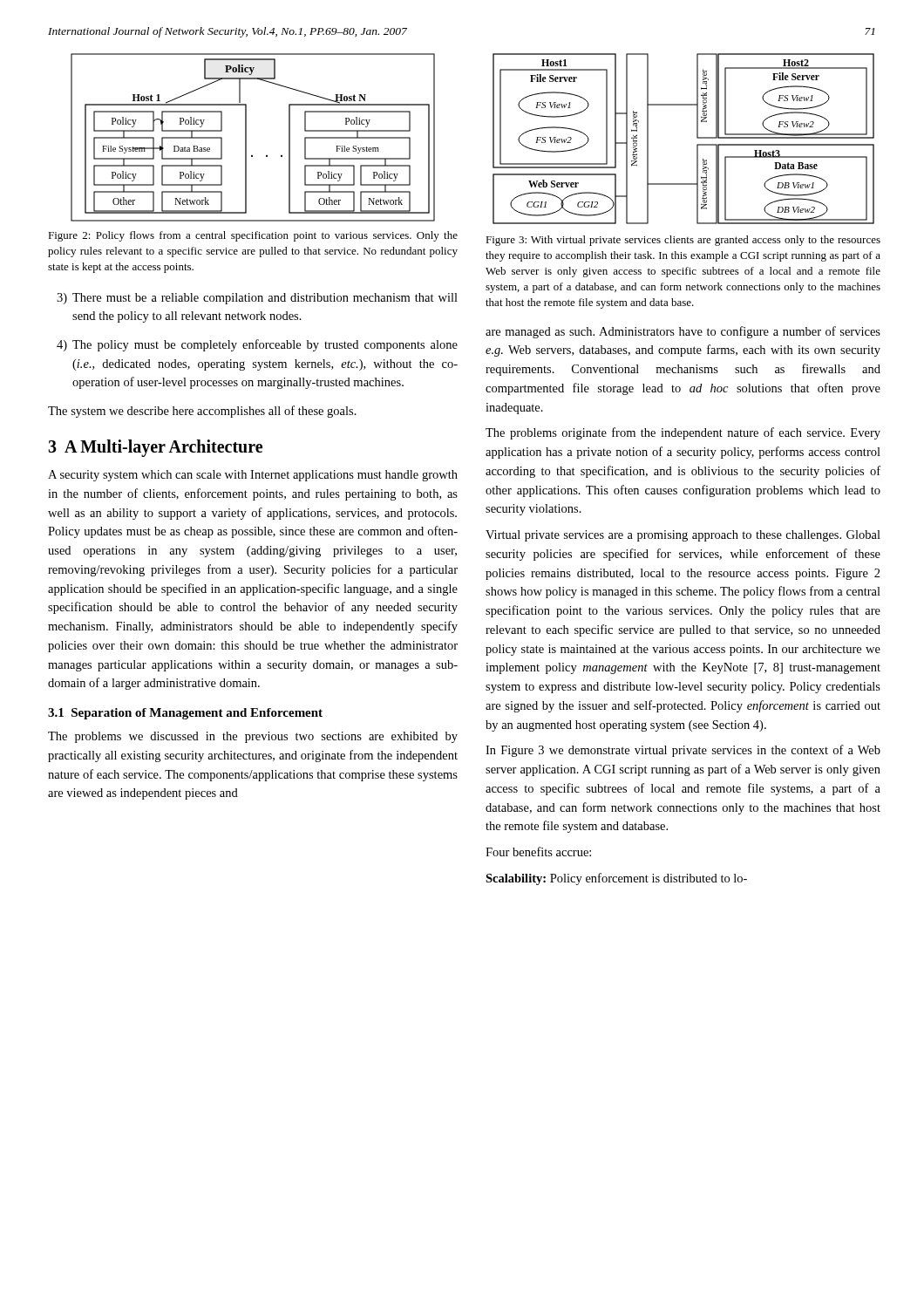Navigate to the text block starting "Scalability: Policy enforcement is distributed to"

pos(616,878)
